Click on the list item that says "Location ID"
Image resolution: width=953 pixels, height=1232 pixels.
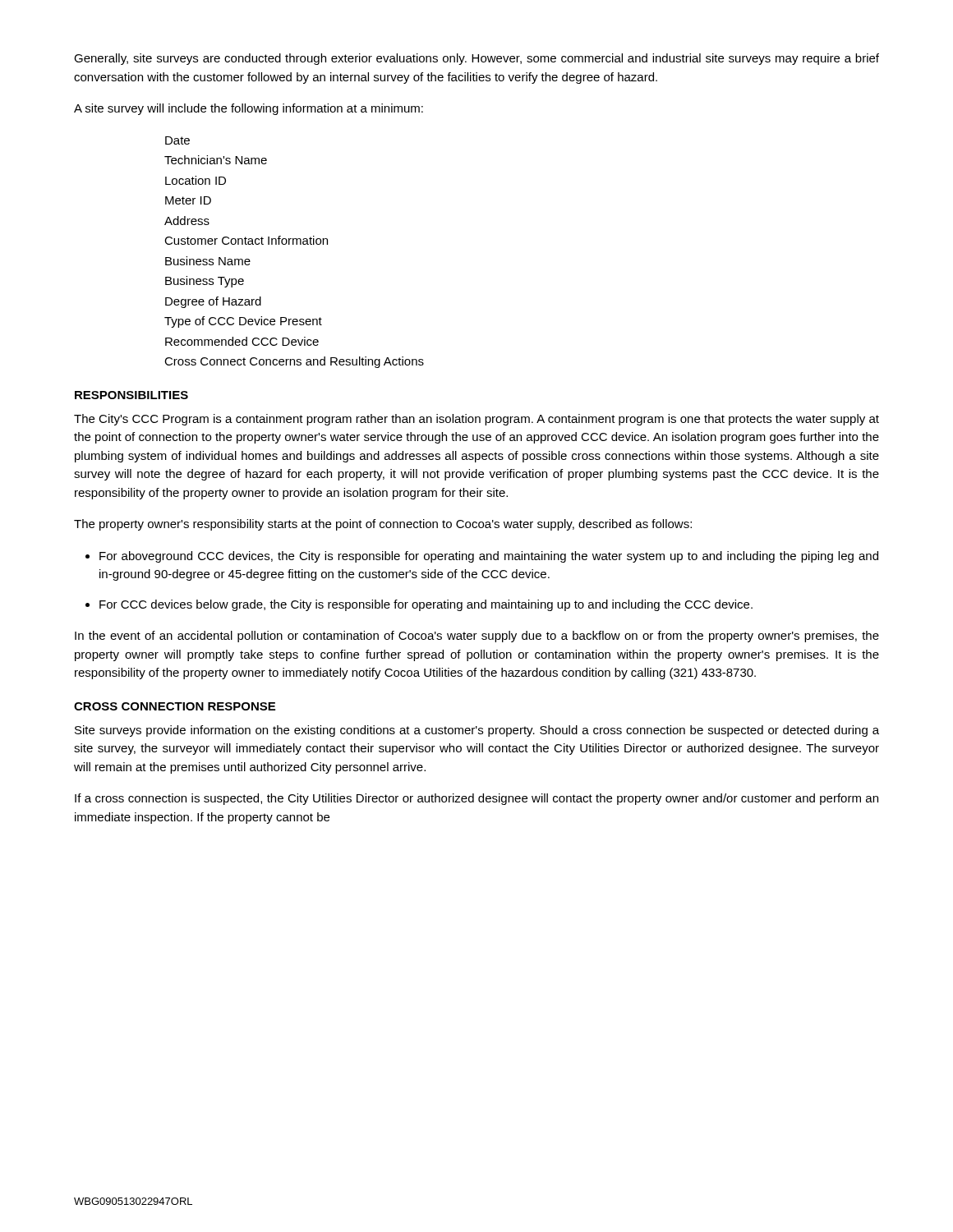196,180
